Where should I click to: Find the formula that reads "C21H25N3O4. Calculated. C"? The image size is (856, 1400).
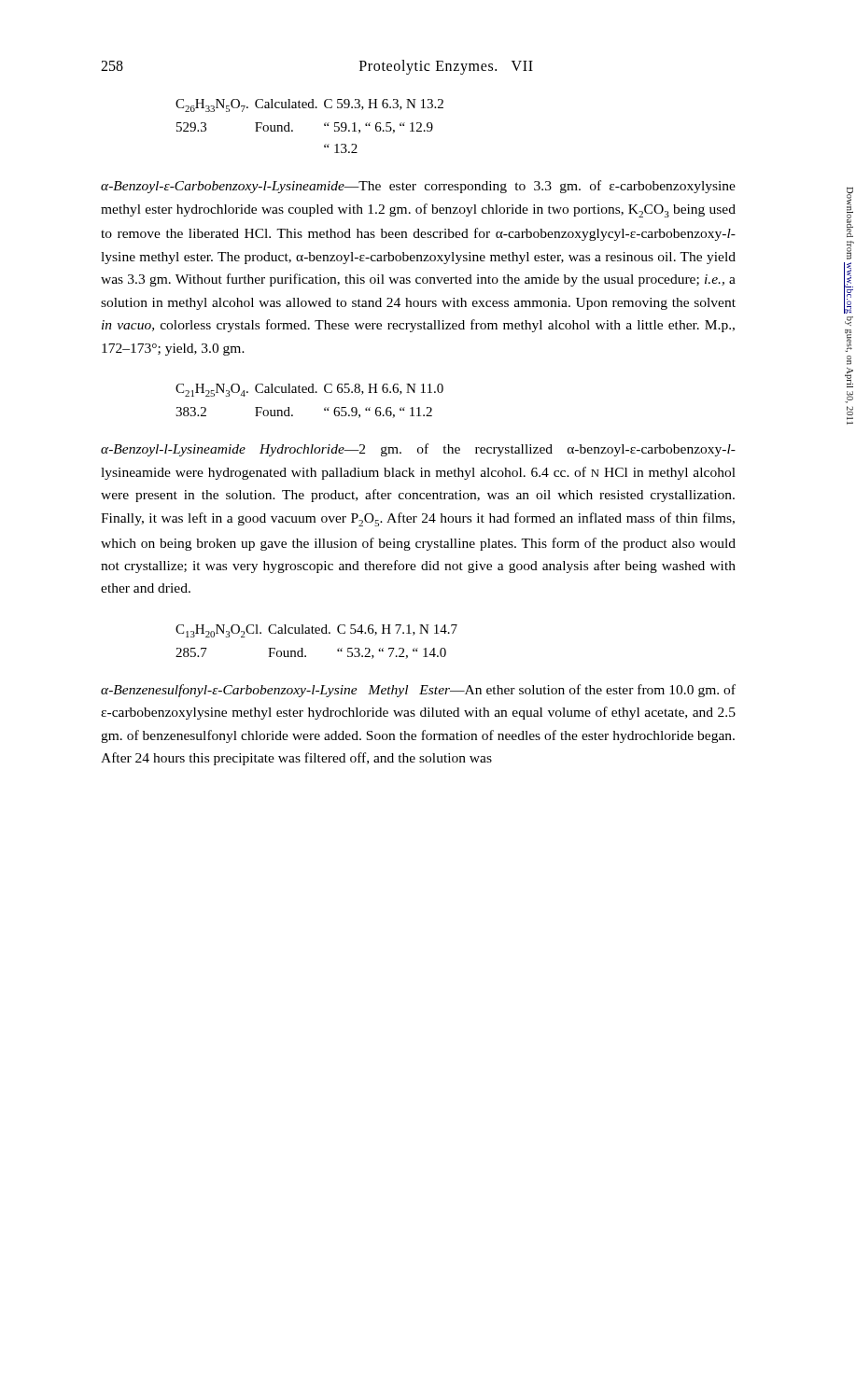point(312,401)
